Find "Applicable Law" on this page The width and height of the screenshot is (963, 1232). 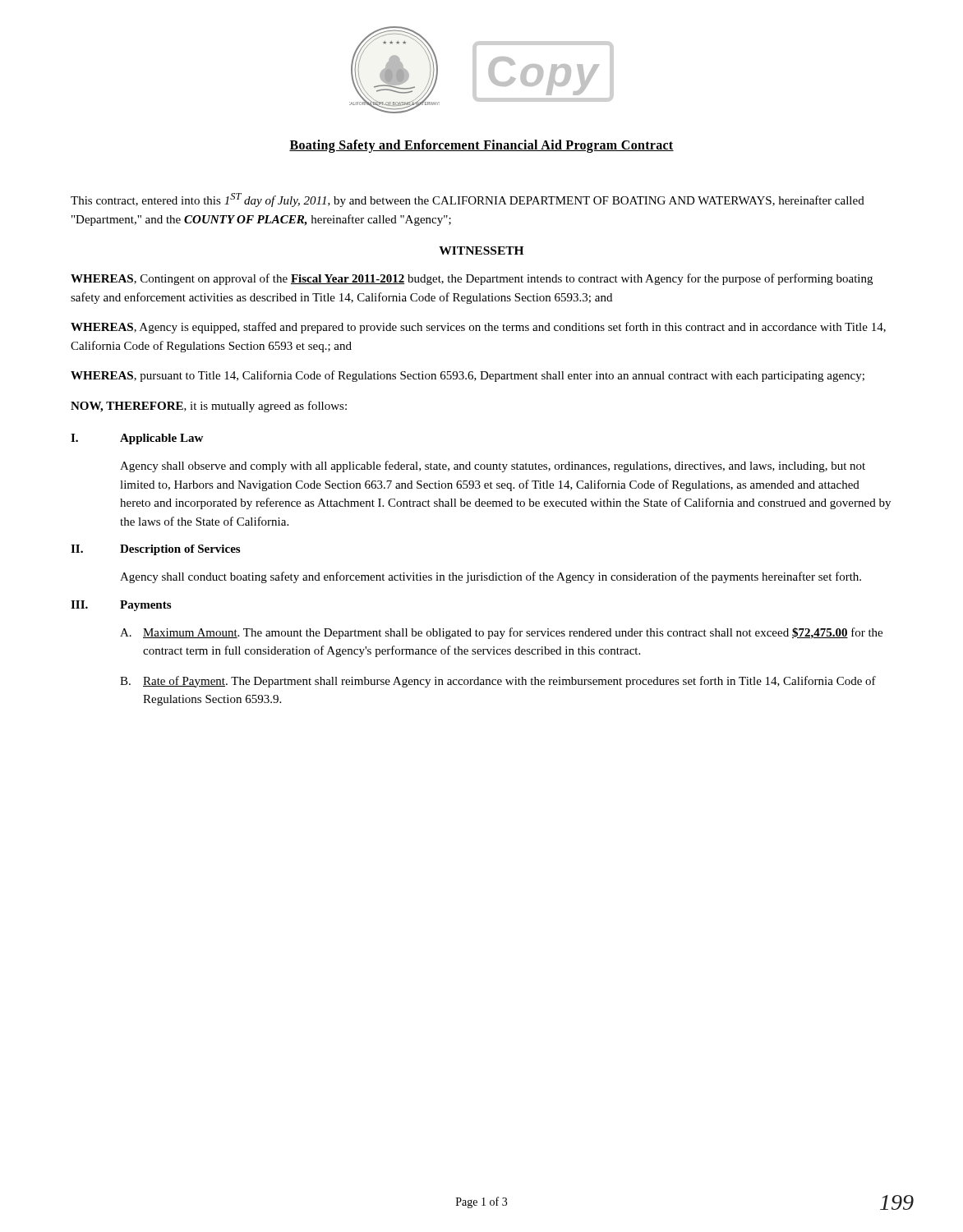162,438
